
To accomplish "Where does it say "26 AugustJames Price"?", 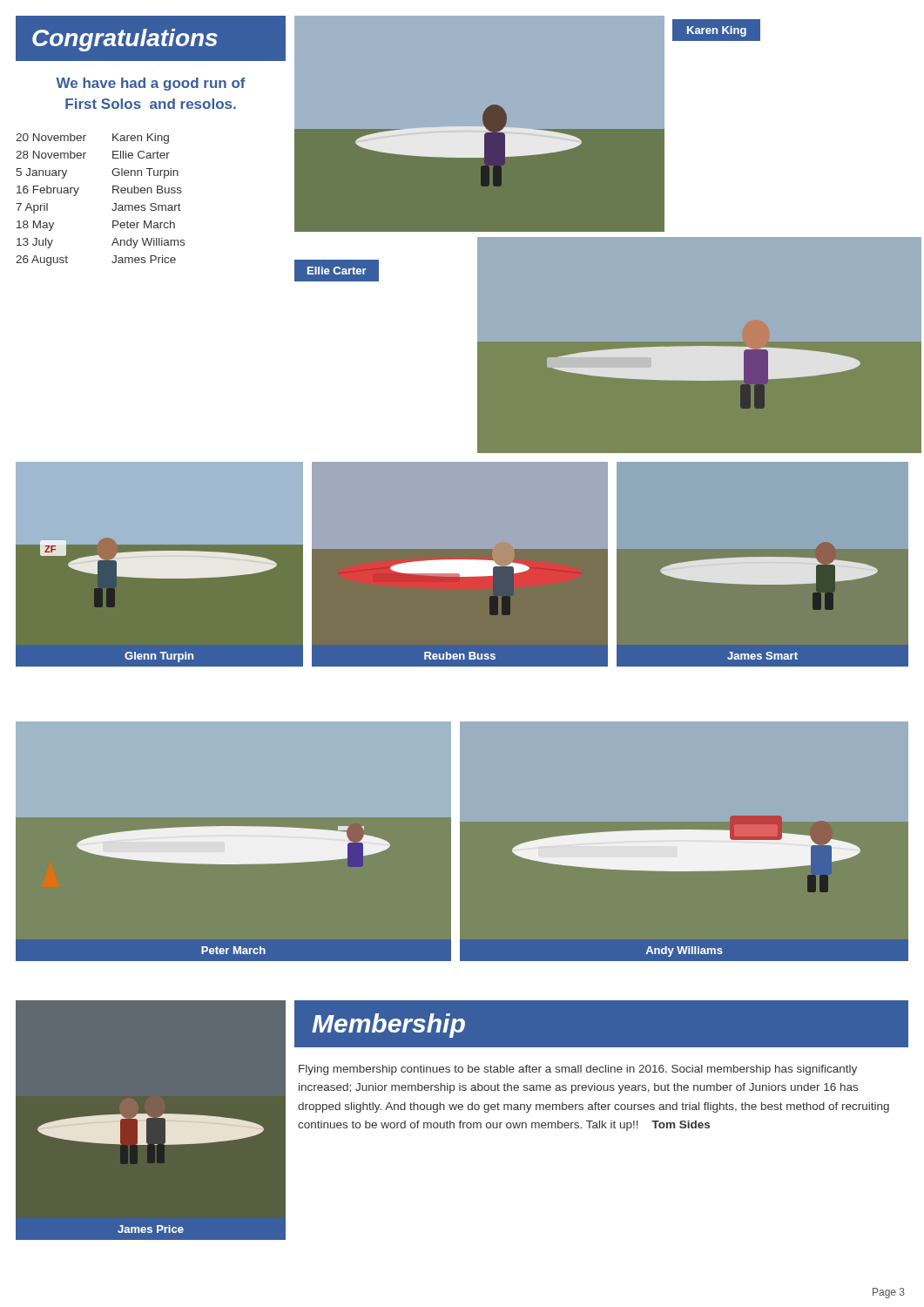I will 44,260.
